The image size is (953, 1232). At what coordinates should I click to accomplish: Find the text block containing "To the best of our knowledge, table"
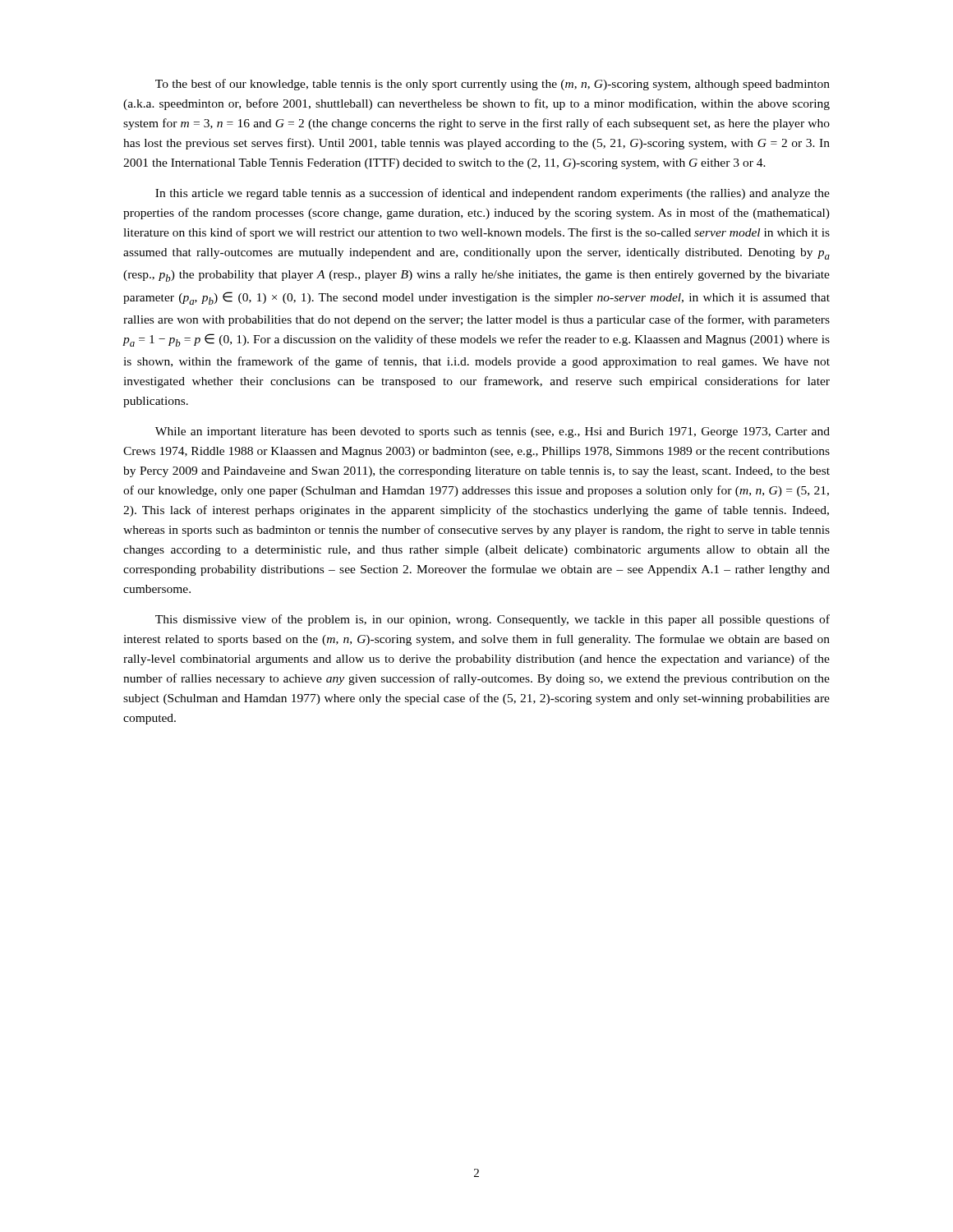point(476,123)
